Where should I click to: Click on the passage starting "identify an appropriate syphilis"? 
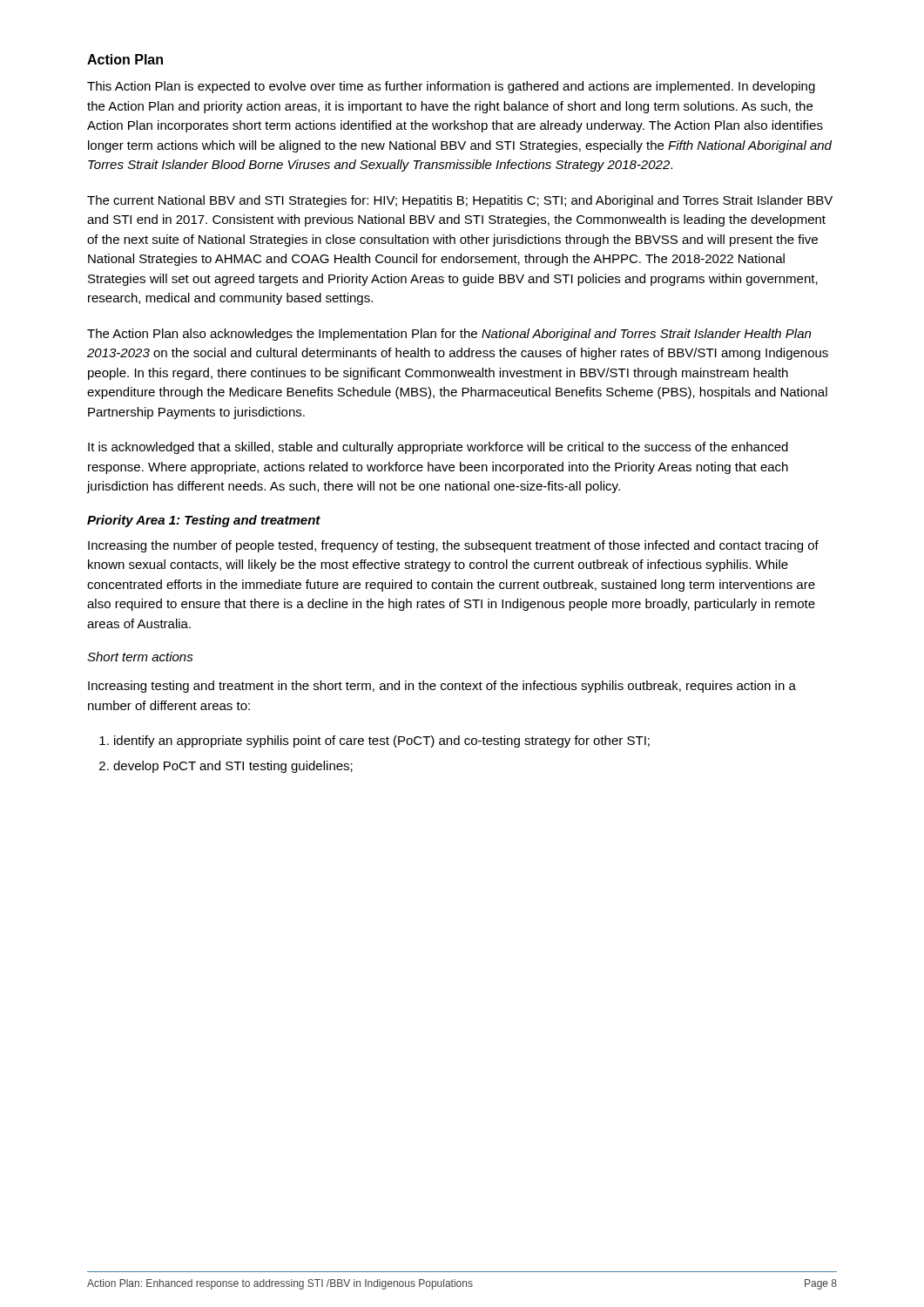click(382, 740)
